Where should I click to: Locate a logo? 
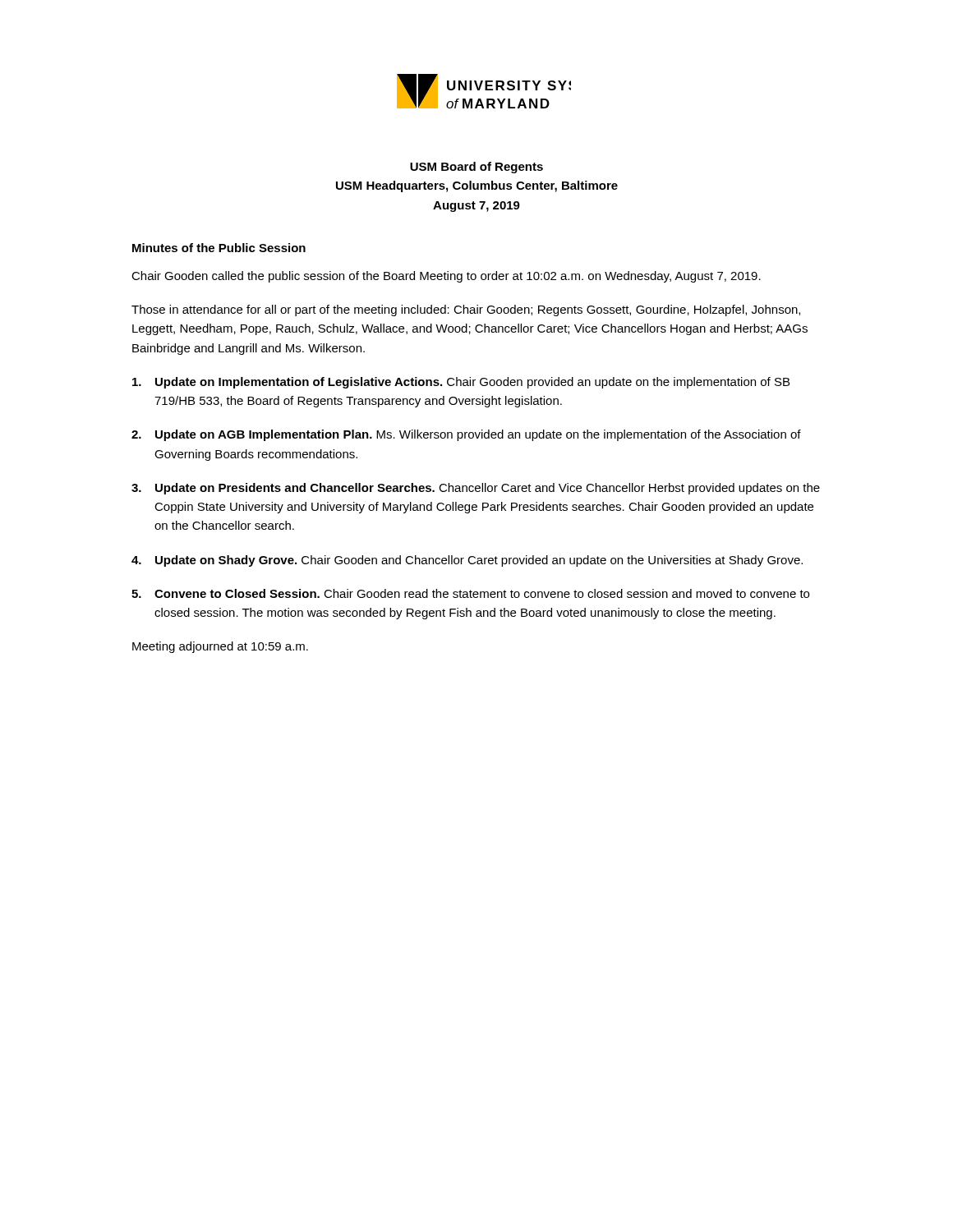point(476,100)
